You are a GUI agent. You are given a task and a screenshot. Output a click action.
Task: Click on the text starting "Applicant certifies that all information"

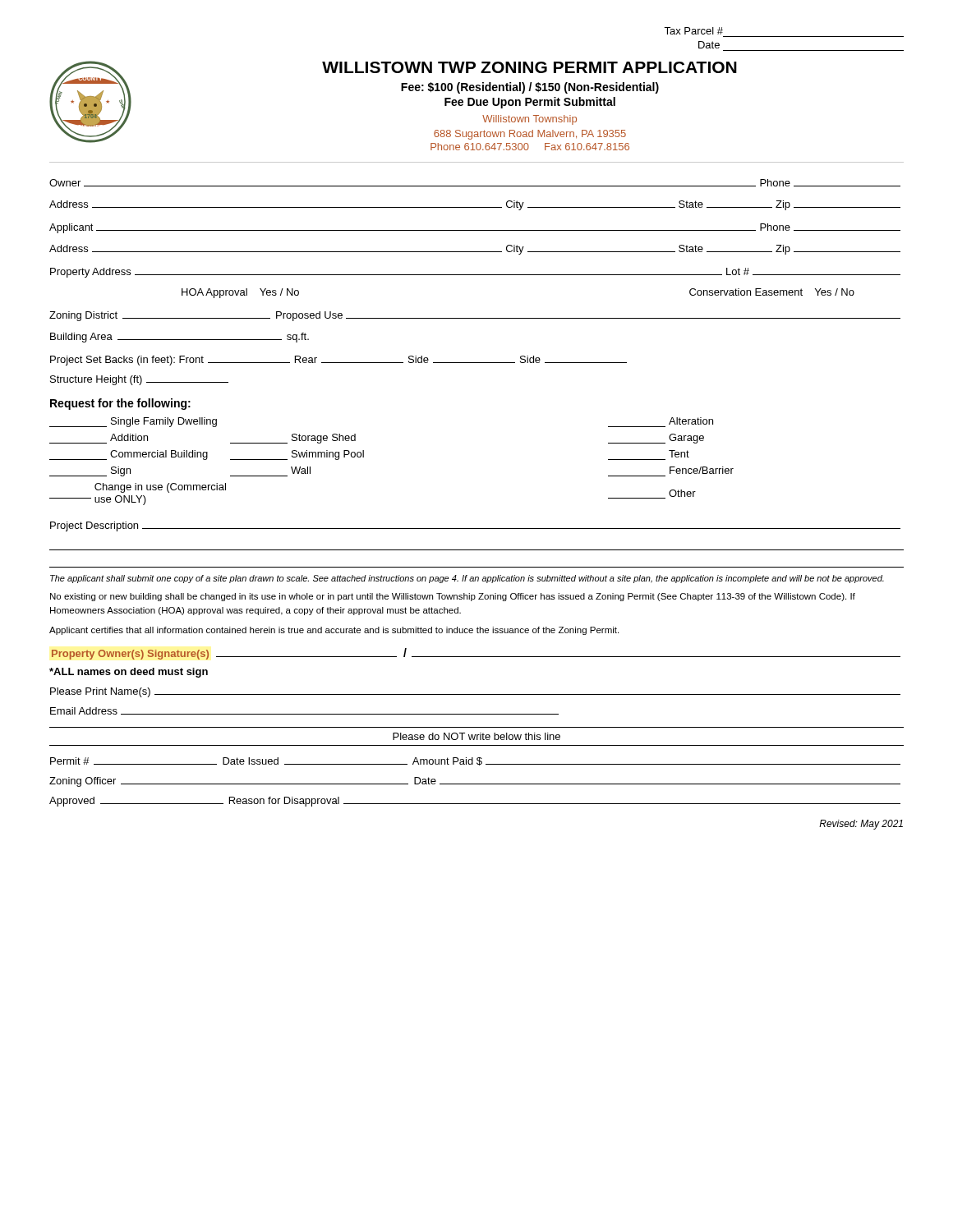(x=334, y=630)
